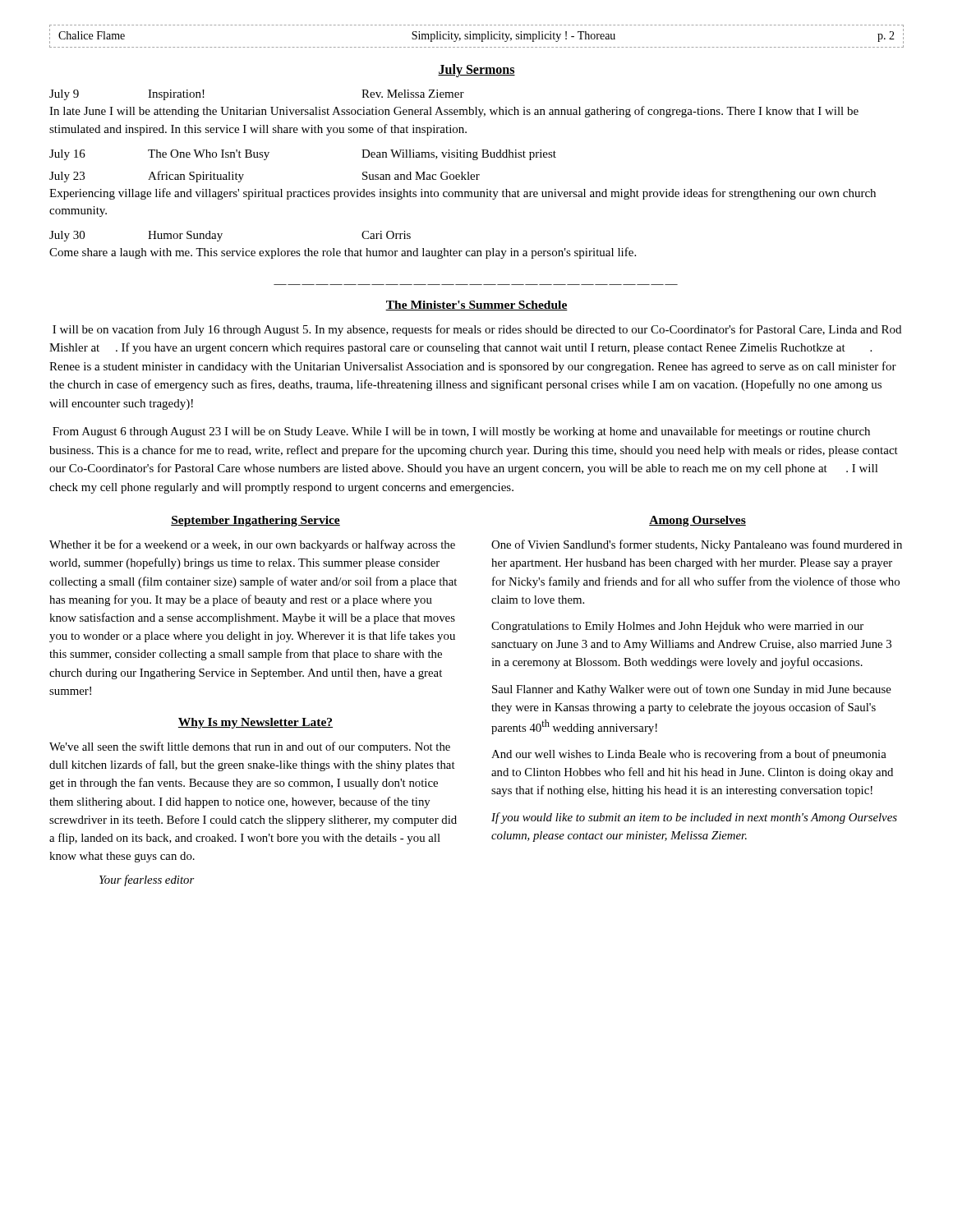Viewport: 953px width, 1232px height.
Task: Click where it says "The Minister's Summer Schedule"
Action: (x=476, y=304)
